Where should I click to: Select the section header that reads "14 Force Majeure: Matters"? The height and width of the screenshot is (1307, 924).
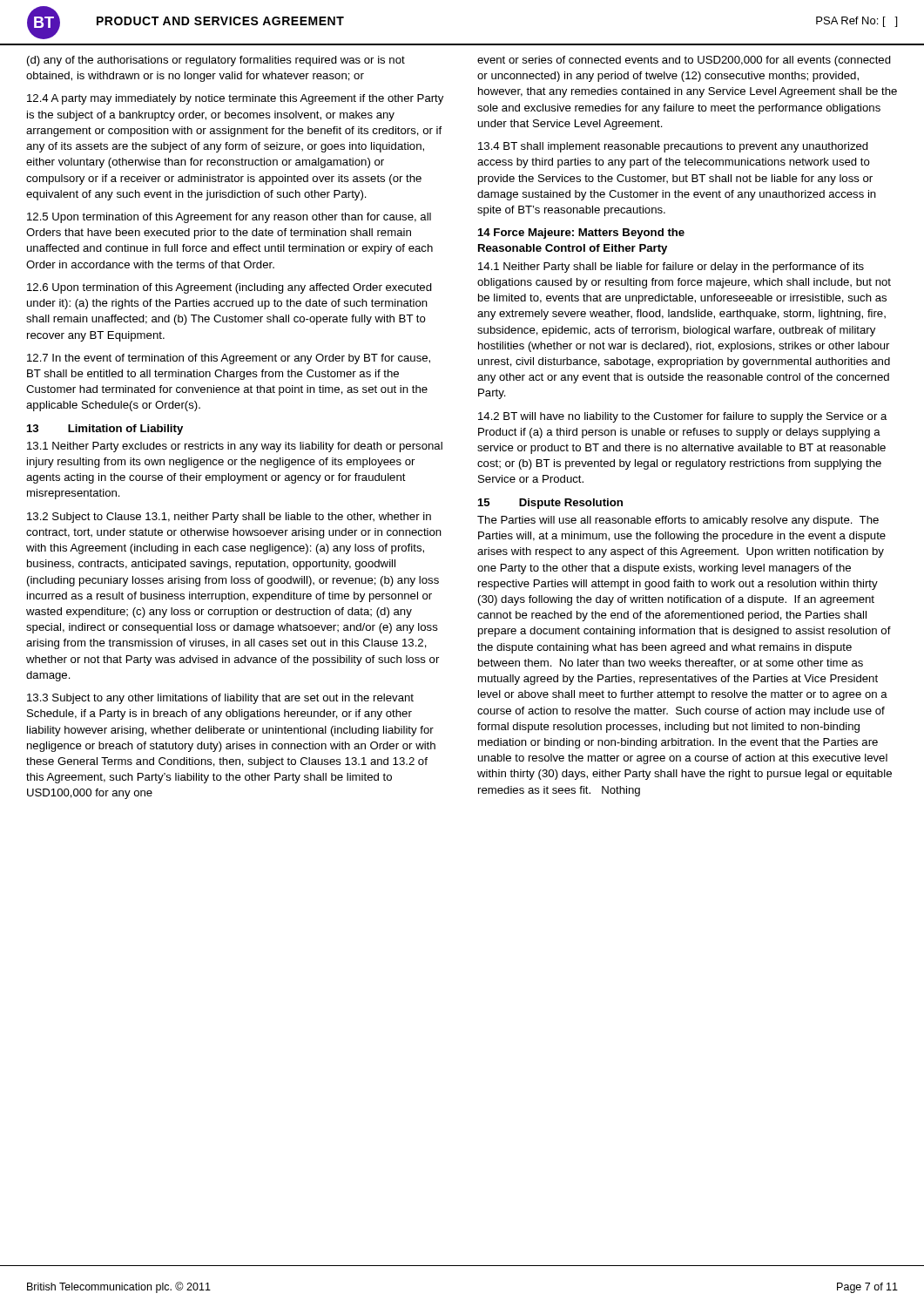tap(581, 240)
